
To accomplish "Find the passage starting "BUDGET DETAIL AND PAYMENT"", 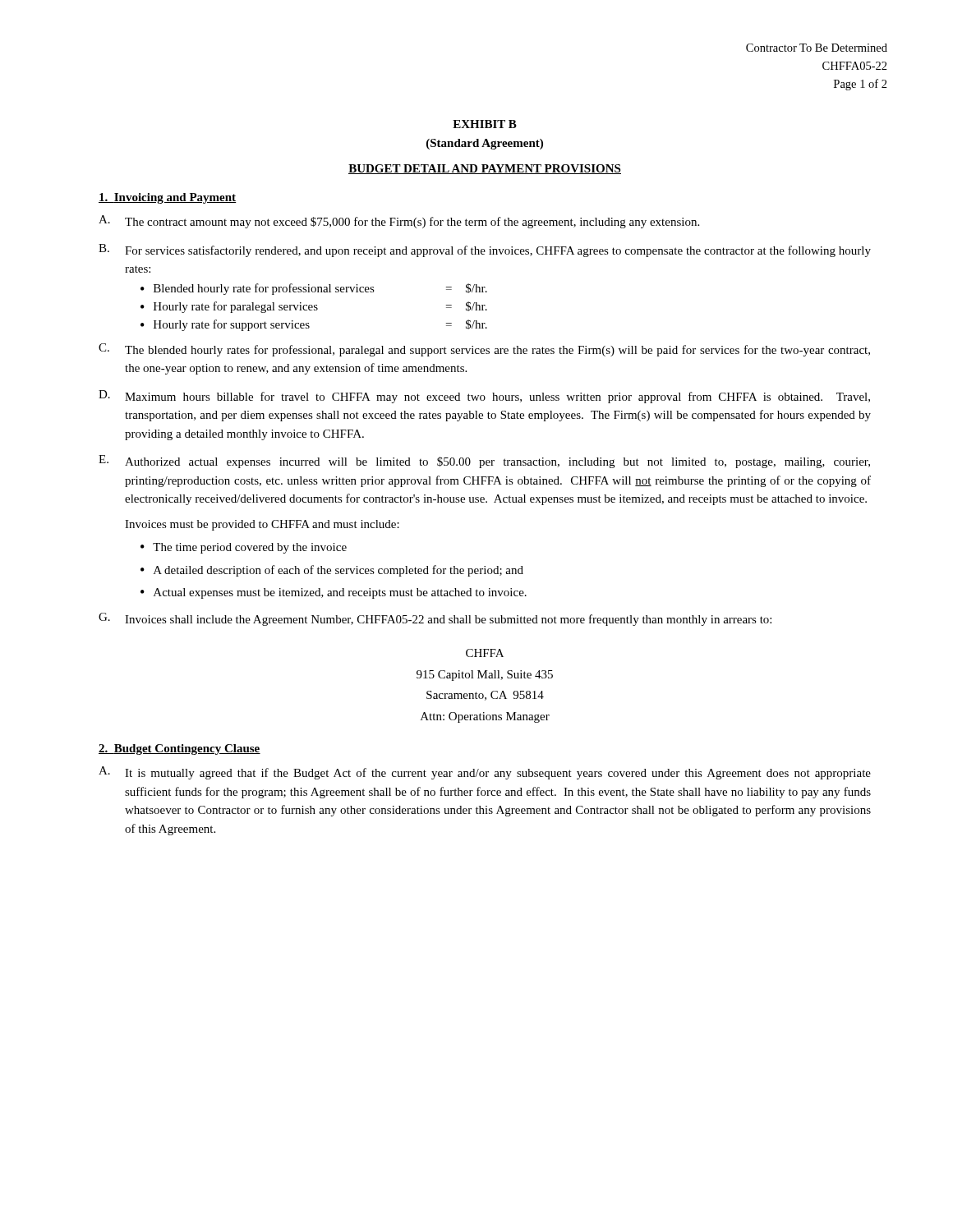I will click(x=485, y=168).
